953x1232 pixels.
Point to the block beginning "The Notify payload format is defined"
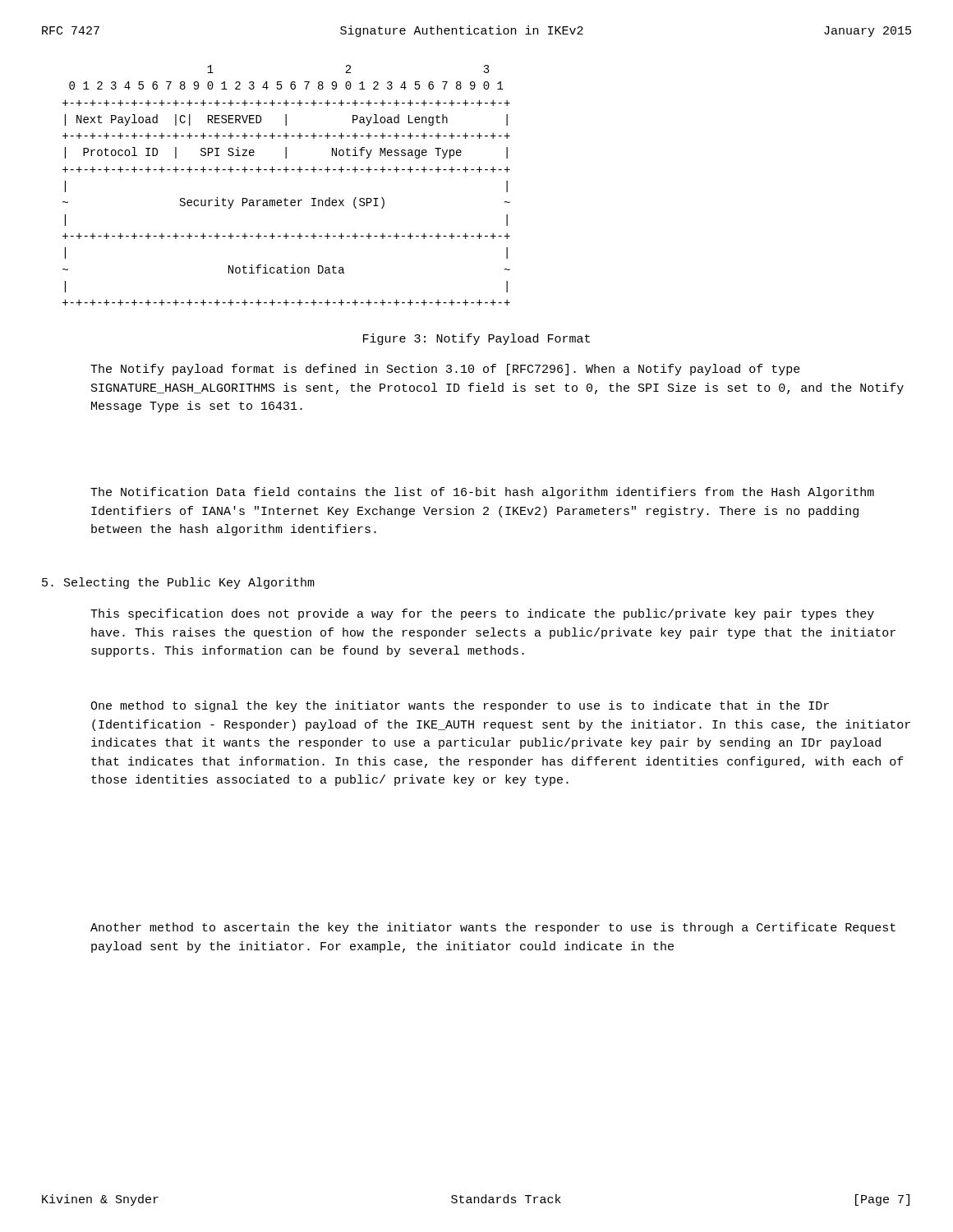tap(476, 389)
